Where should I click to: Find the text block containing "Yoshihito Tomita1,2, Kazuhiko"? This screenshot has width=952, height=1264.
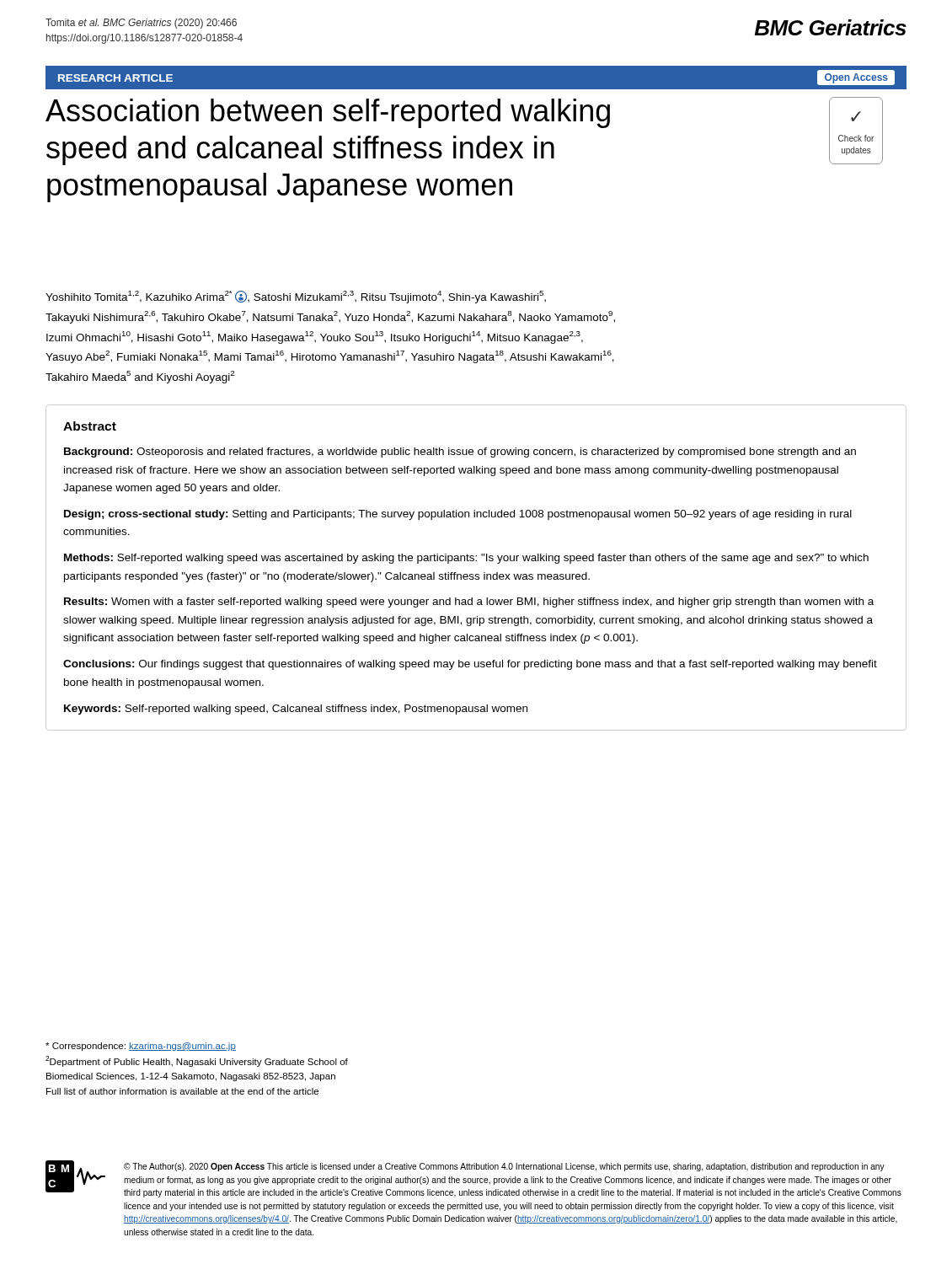[331, 336]
